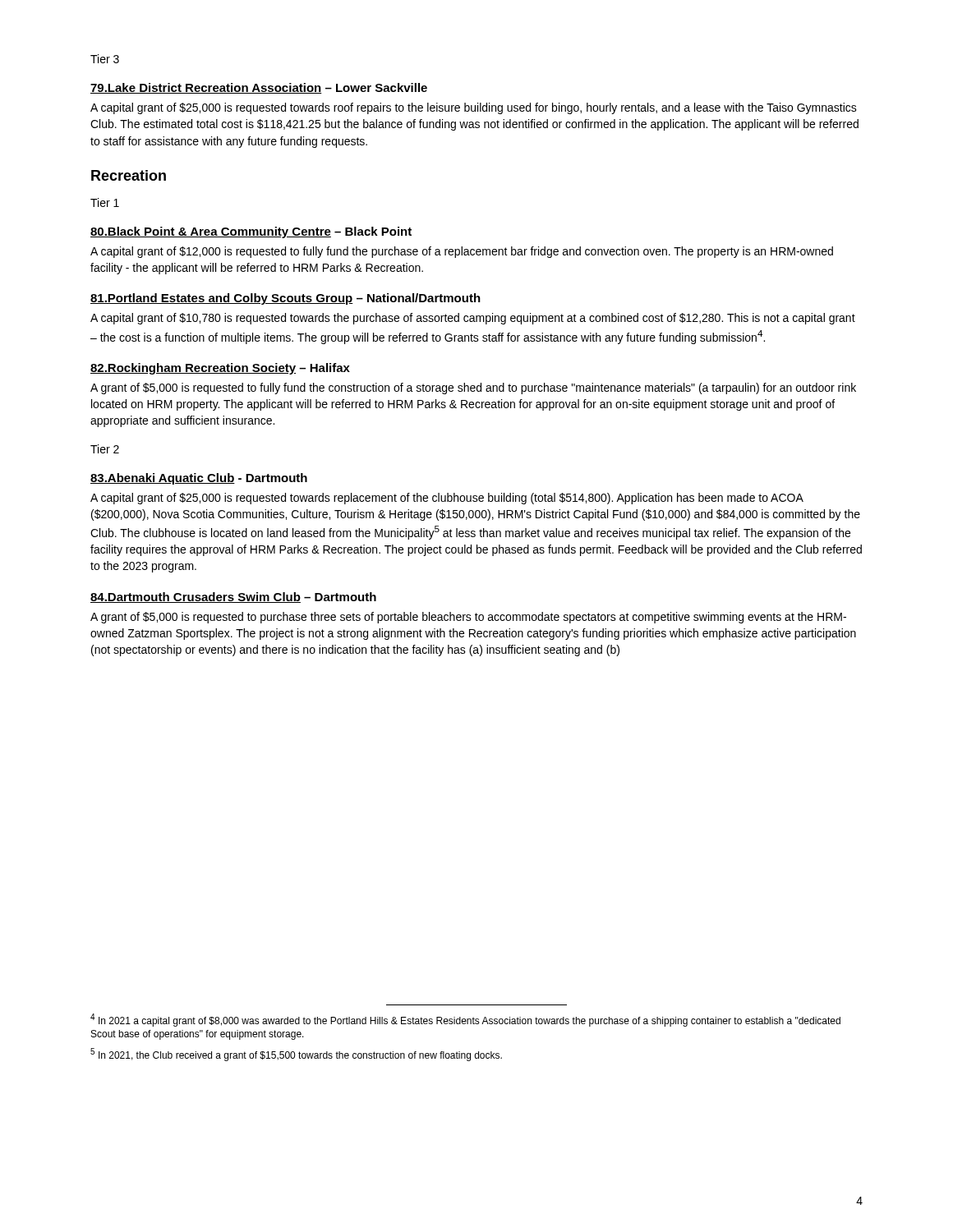This screenshot has height=1232, width=953.
Task: Navigate to the block starting "81.Portland Estates and Colby Scouts Group –"
Action: 286,298
